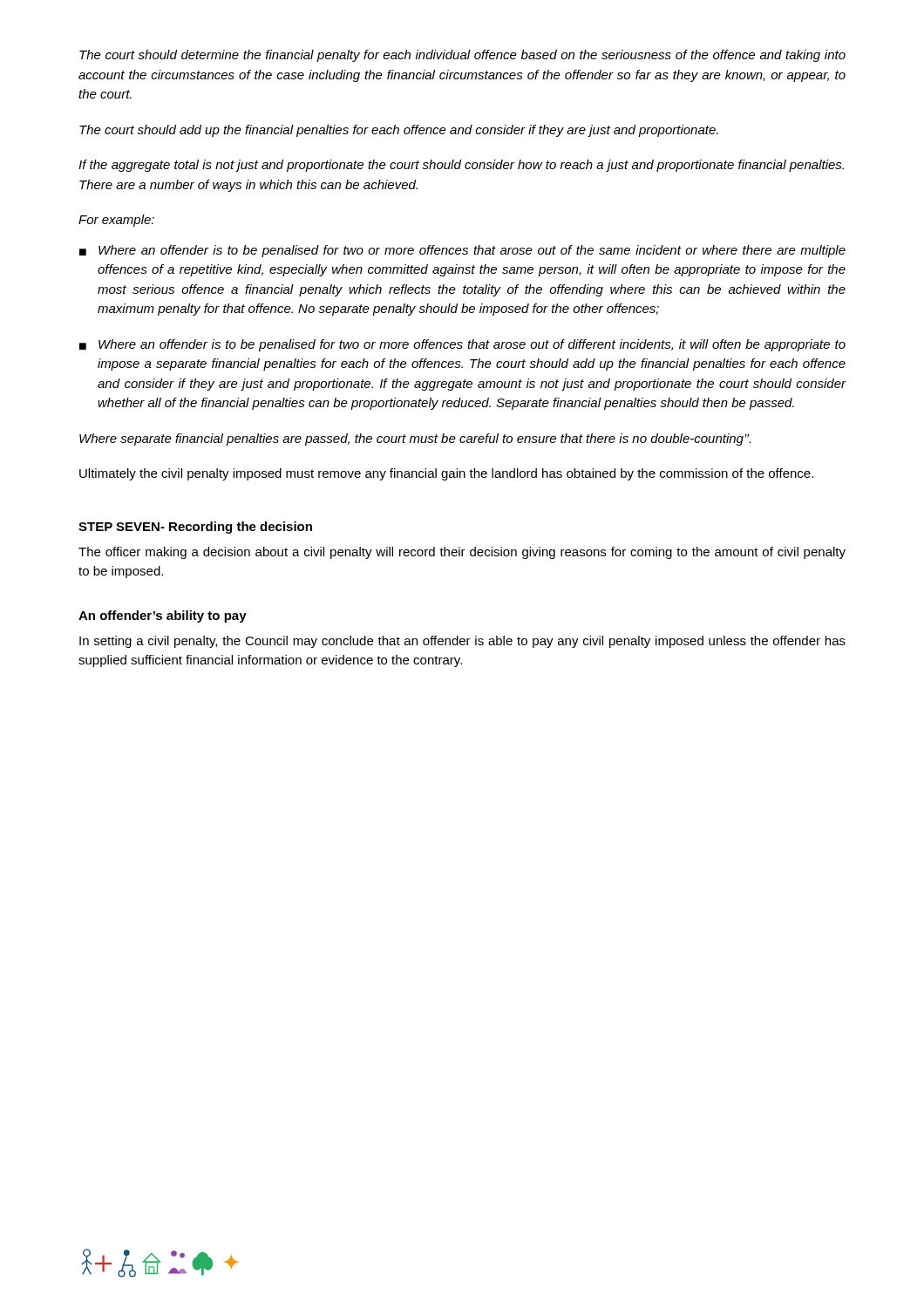Click on the block starting "For example:"
Viewport: 924px width, 1308px height.
coord(117,219)
